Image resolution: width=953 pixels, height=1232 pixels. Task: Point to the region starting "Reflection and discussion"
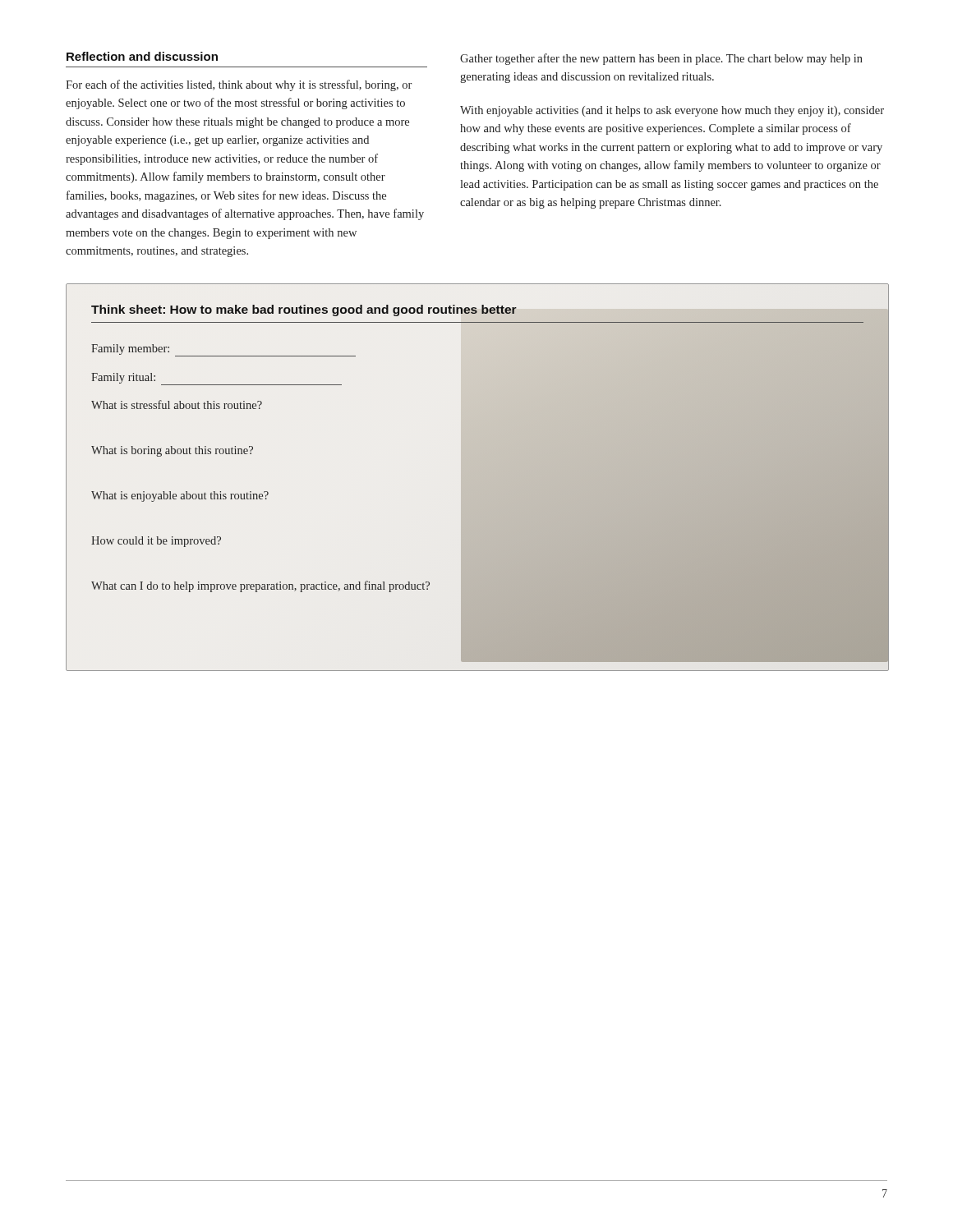pyautogui.click(x=142, y=56)
